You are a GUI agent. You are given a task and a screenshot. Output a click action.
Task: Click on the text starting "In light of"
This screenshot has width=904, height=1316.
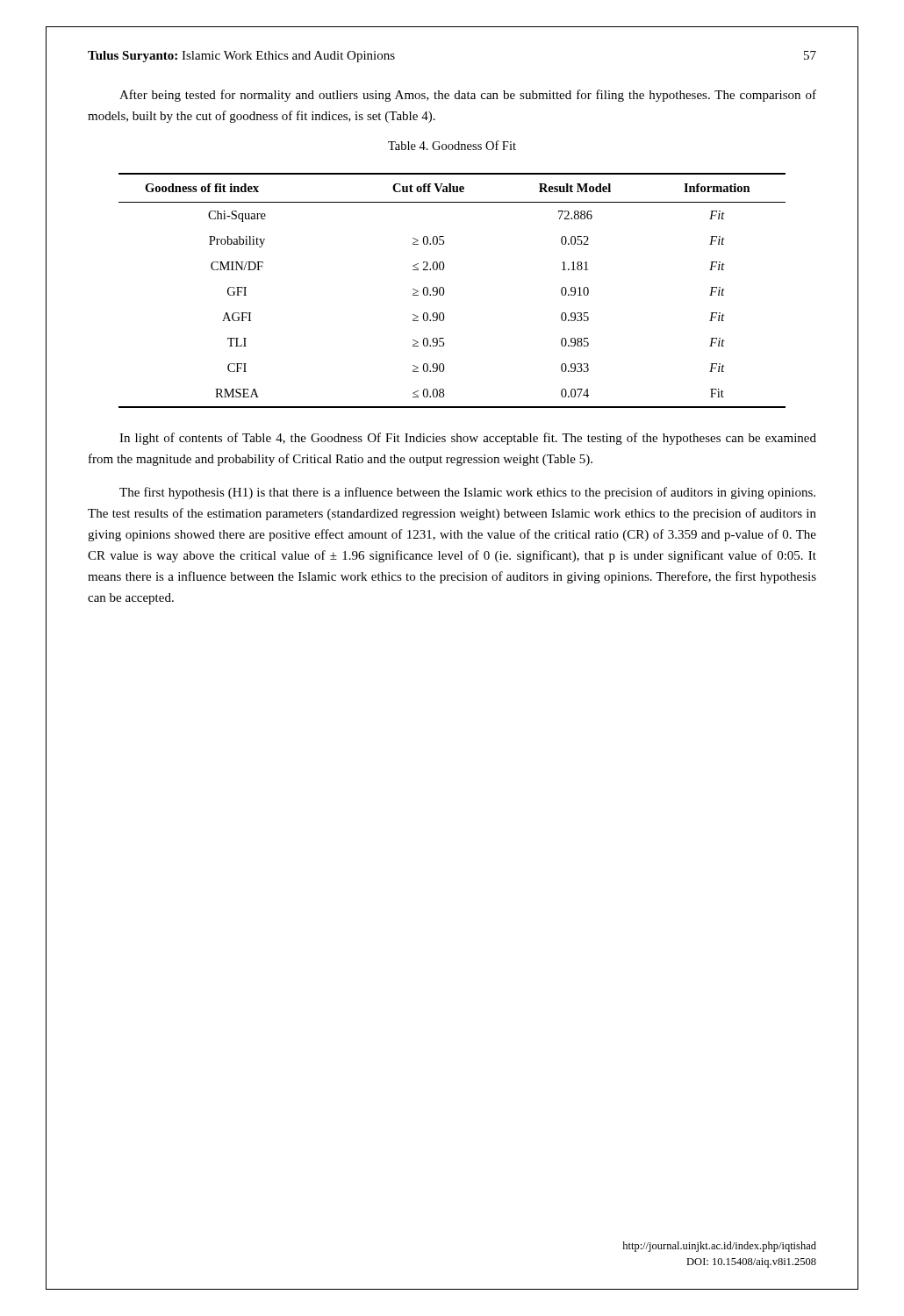tap(452, 448)
